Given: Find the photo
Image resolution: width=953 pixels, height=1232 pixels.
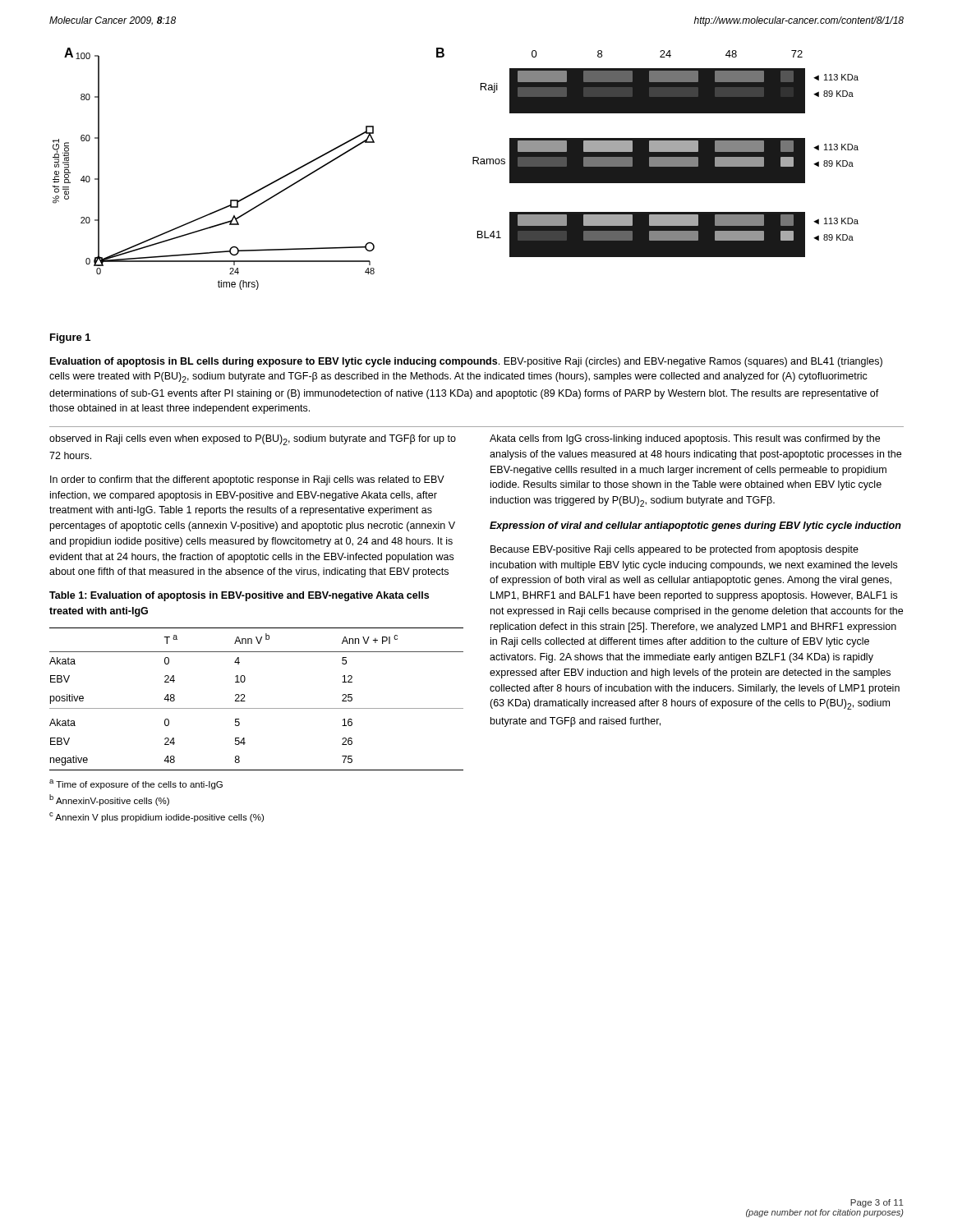Looking at the screenshot, I should (665, 167).
